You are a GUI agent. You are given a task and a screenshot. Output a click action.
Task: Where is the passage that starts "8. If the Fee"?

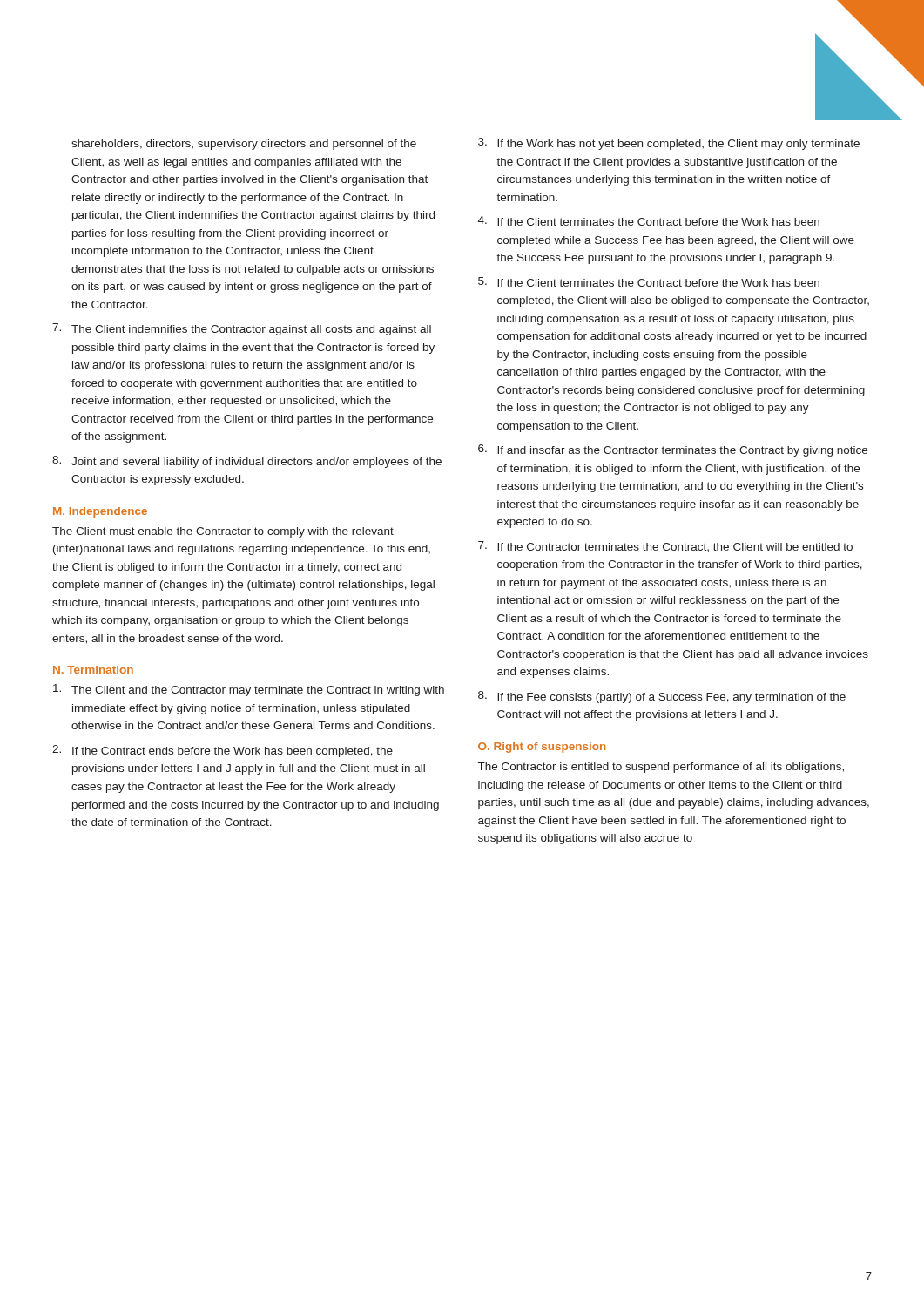675,706
